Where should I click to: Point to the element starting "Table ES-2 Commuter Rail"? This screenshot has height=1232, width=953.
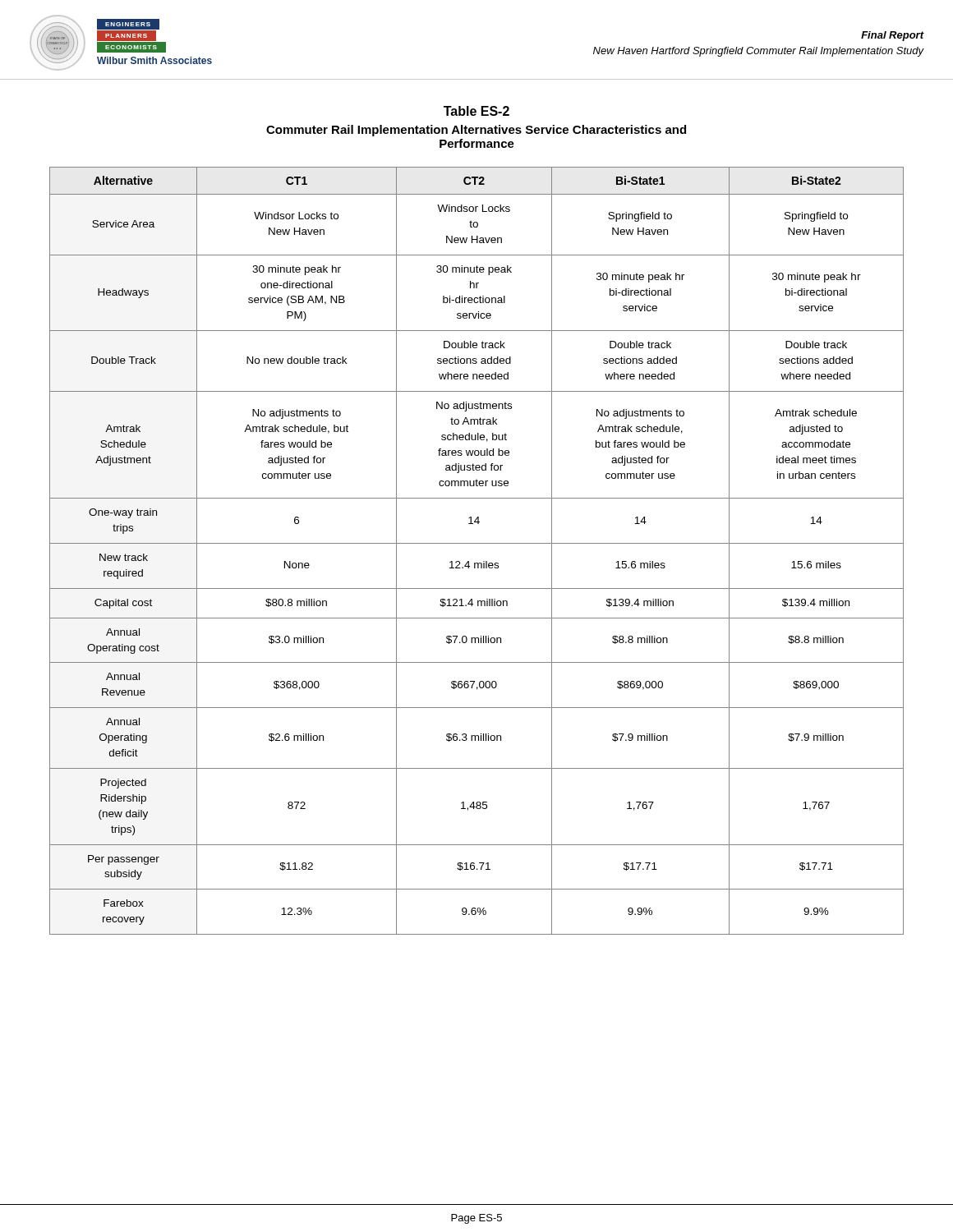click(476, 127)
